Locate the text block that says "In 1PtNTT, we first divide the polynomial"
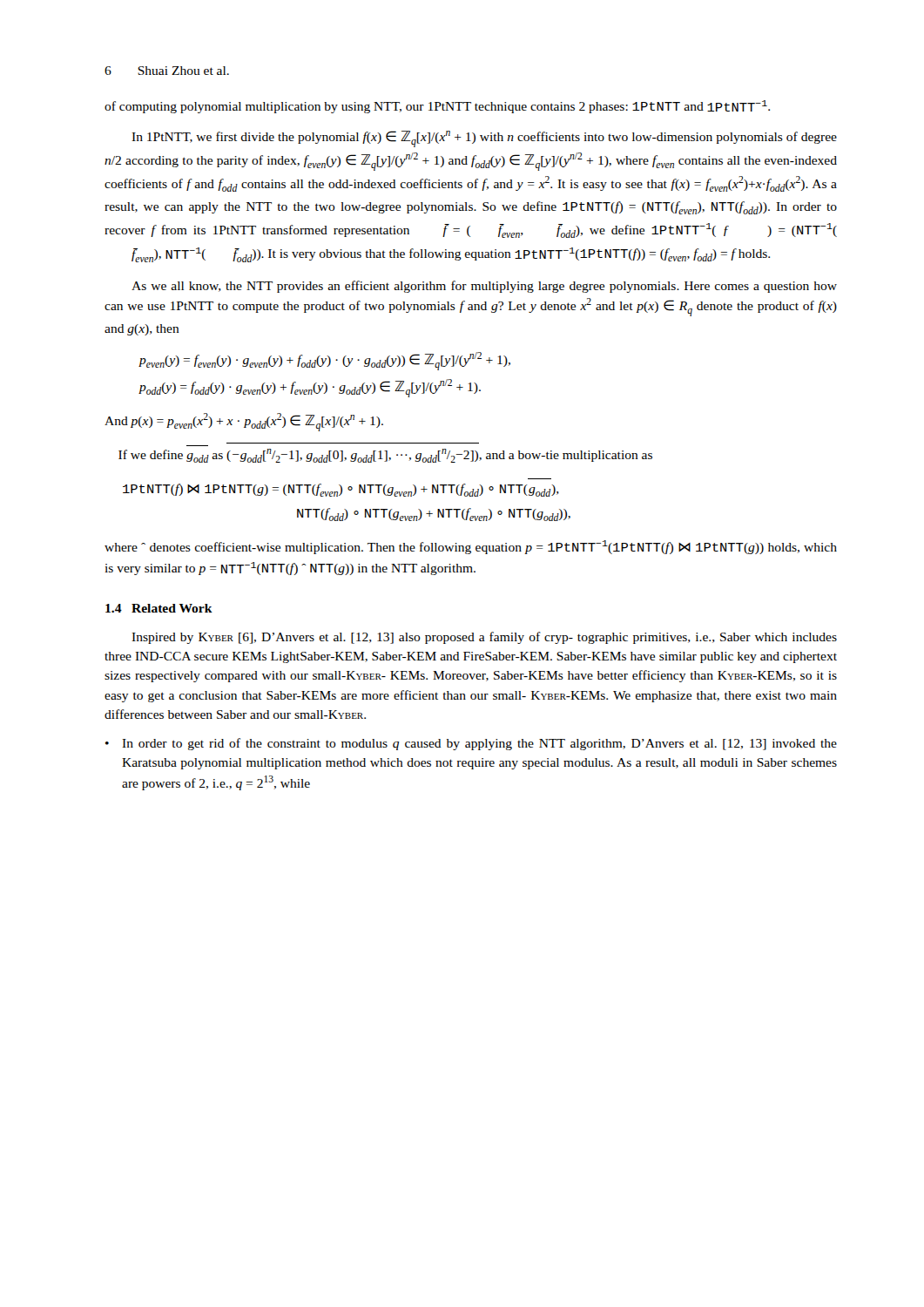Viewport: 924px width, 1307px height. (471, 197)
